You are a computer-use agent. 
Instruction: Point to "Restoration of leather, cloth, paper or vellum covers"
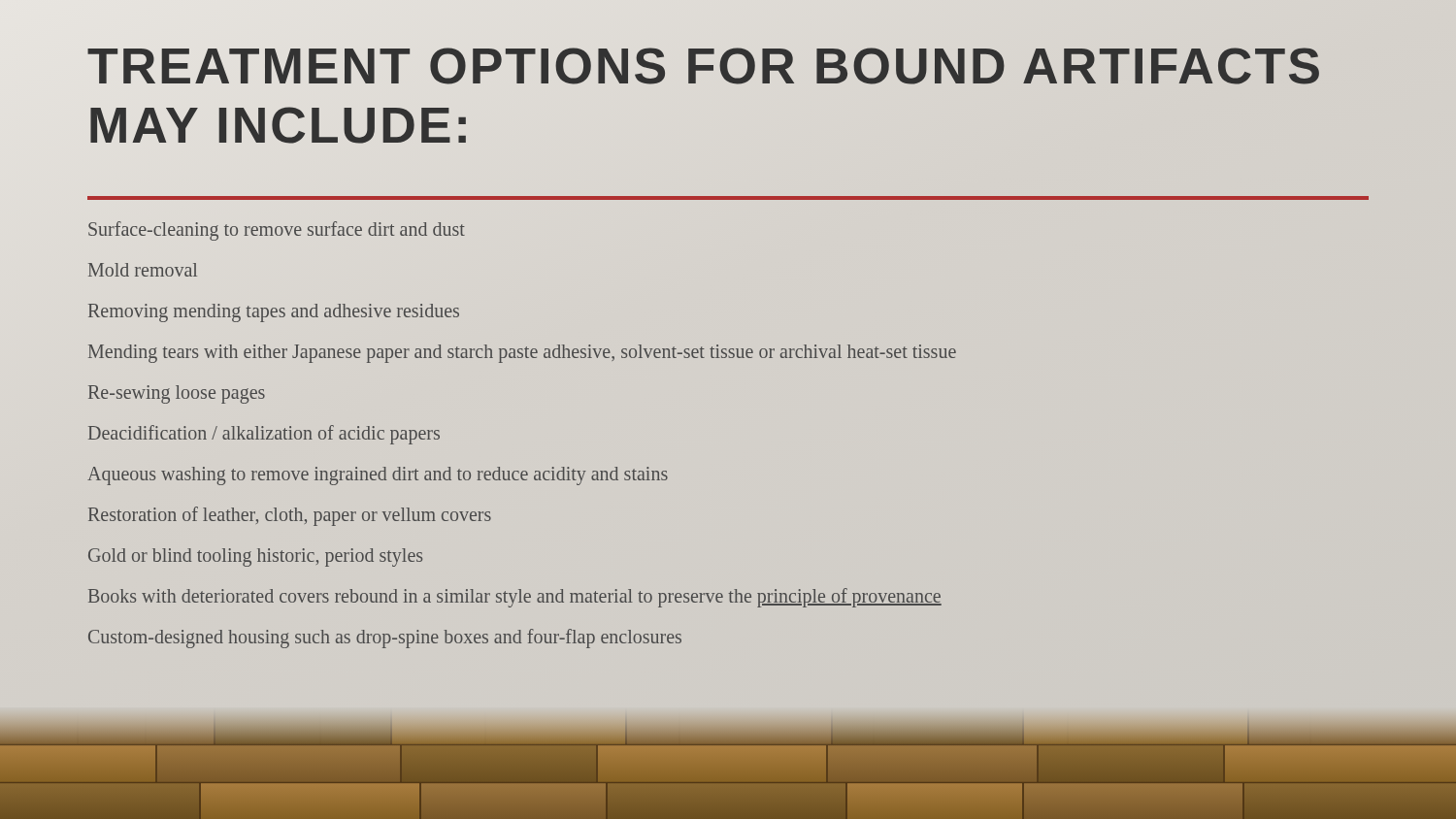[289, 514]
